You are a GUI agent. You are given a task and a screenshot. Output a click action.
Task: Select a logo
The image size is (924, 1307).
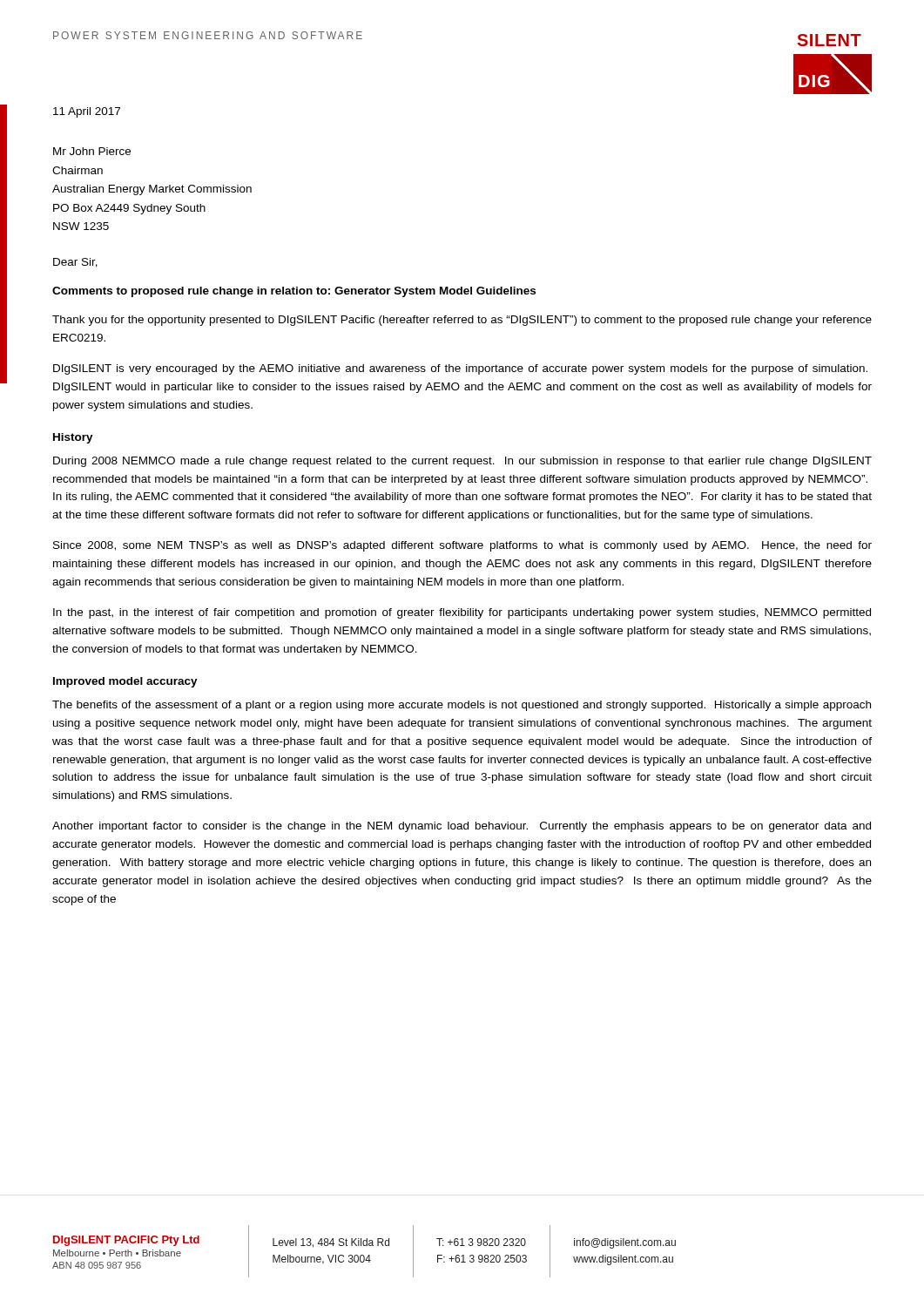point(833,59)
